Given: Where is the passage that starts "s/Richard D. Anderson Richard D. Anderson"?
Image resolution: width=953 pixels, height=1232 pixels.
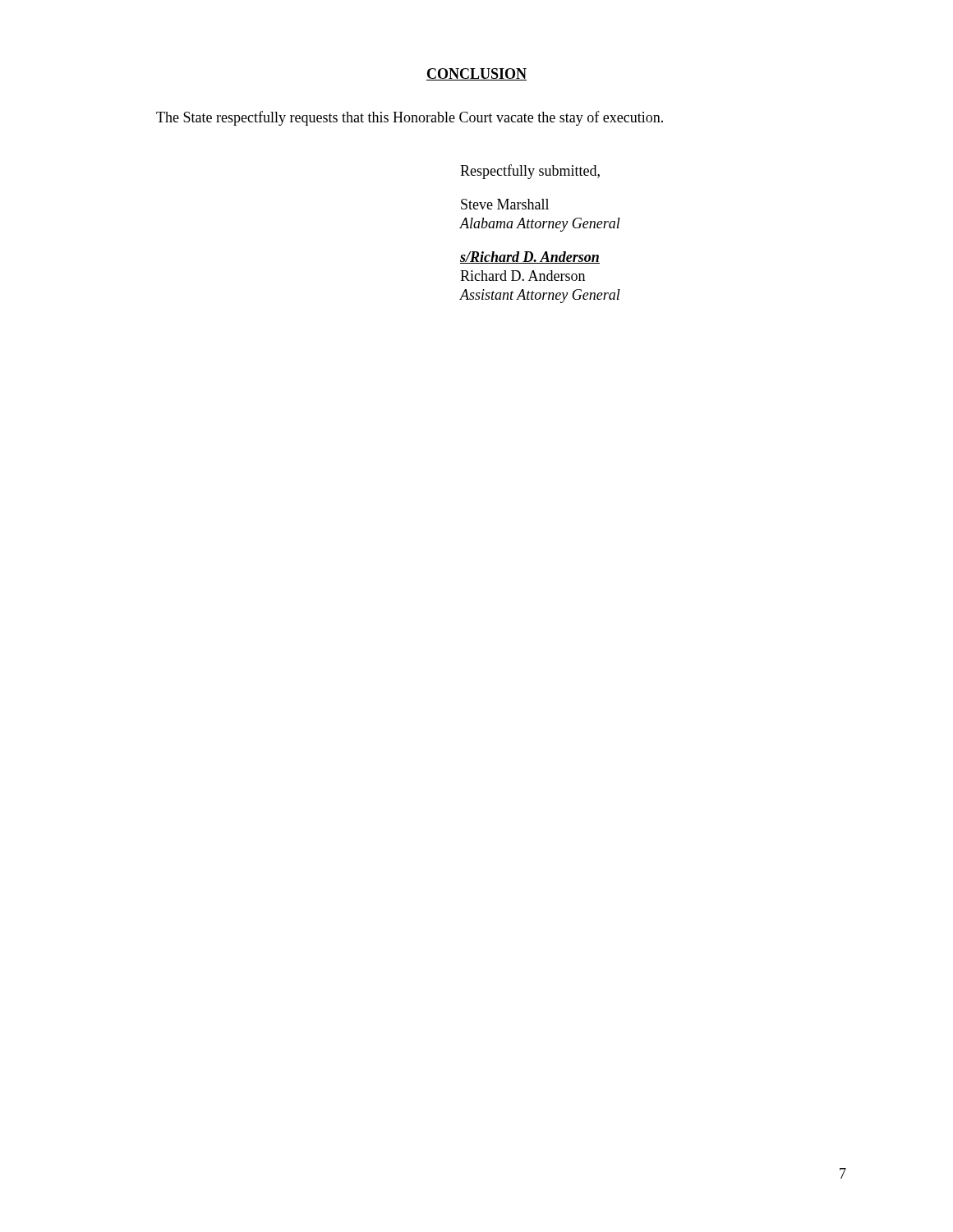Looking at the screenshot, I should pos(530,257).
